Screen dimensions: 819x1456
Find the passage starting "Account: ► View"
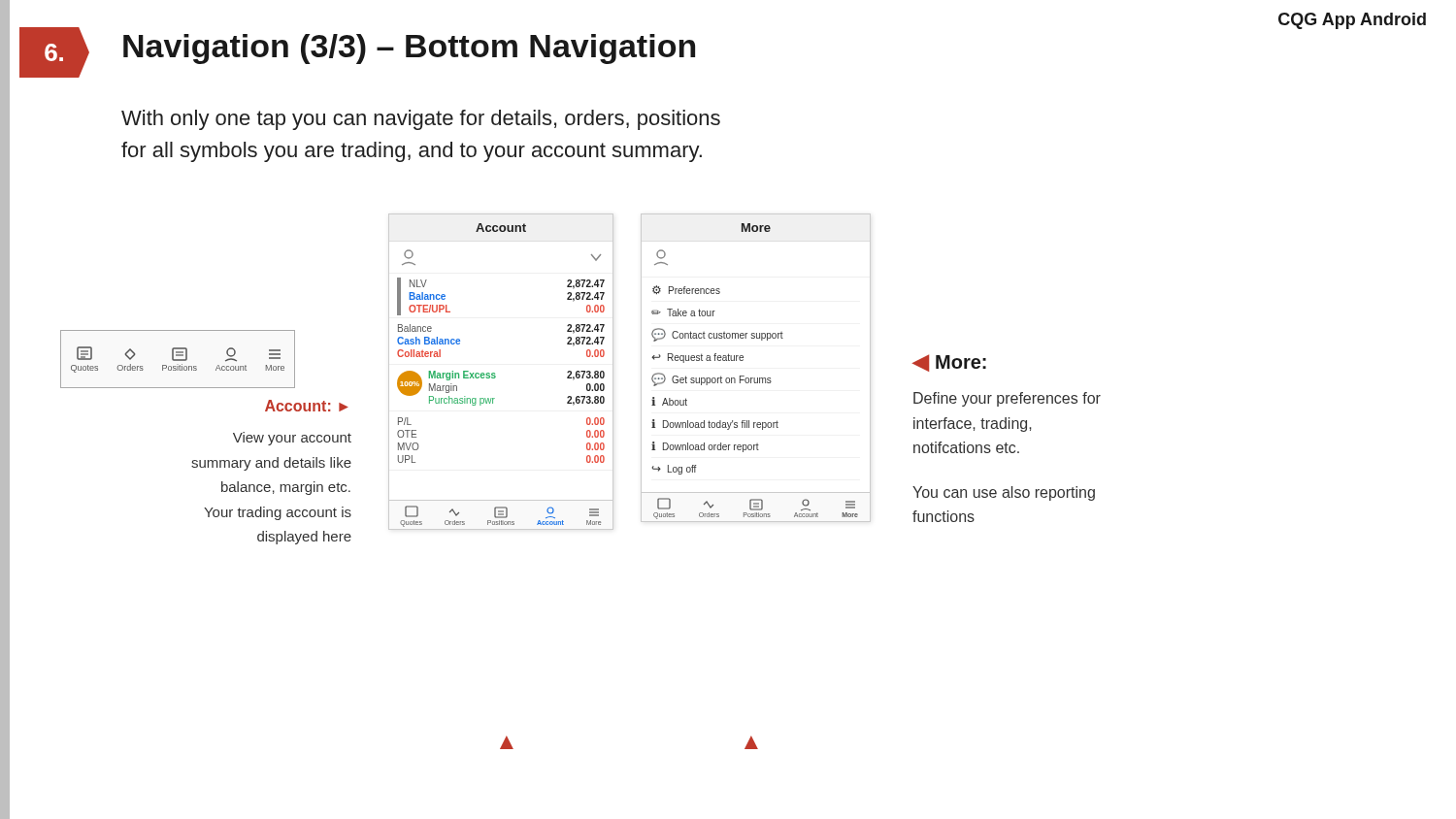click(x=206, y=469)
